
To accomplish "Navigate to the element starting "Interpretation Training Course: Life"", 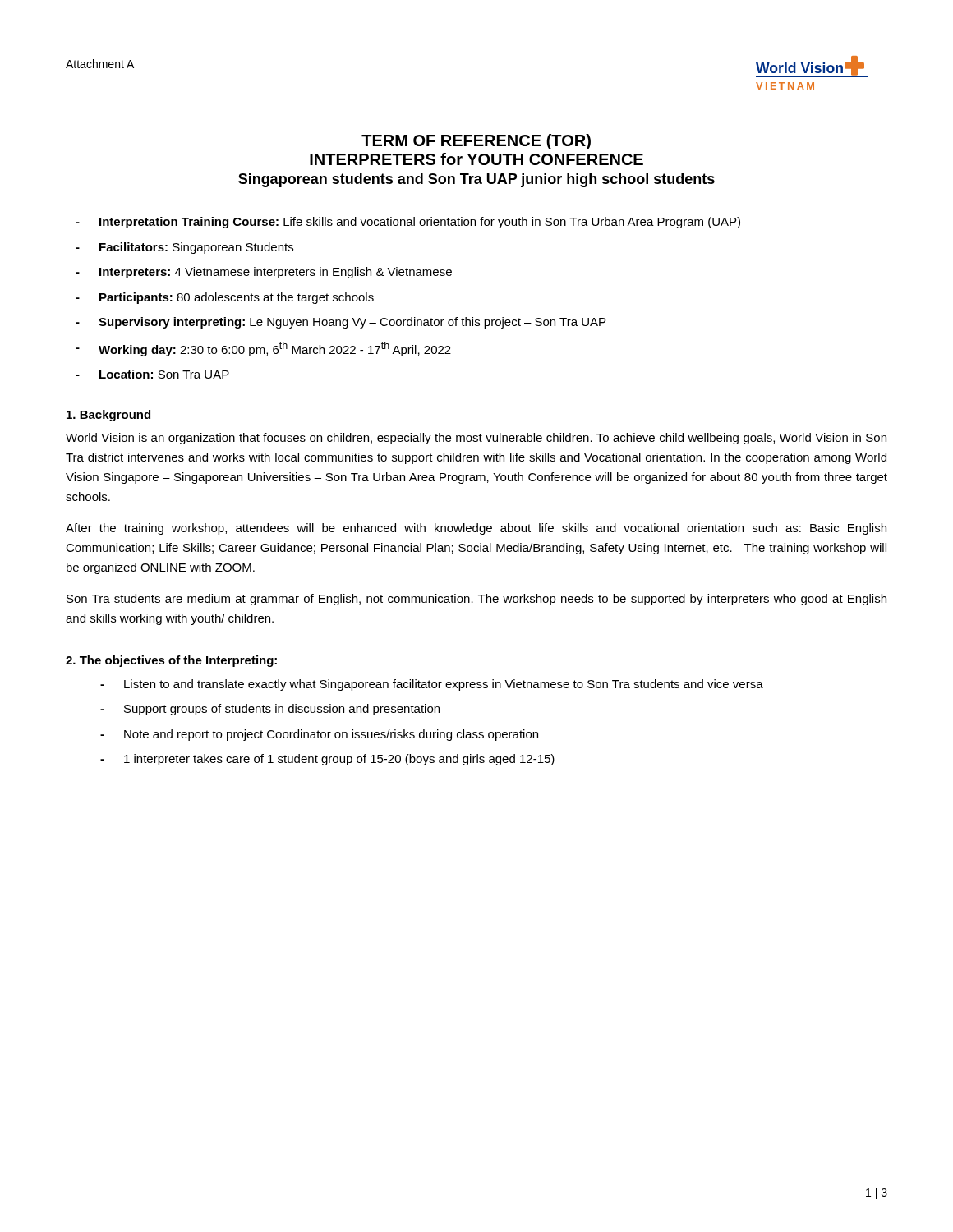I will (420, 221).
